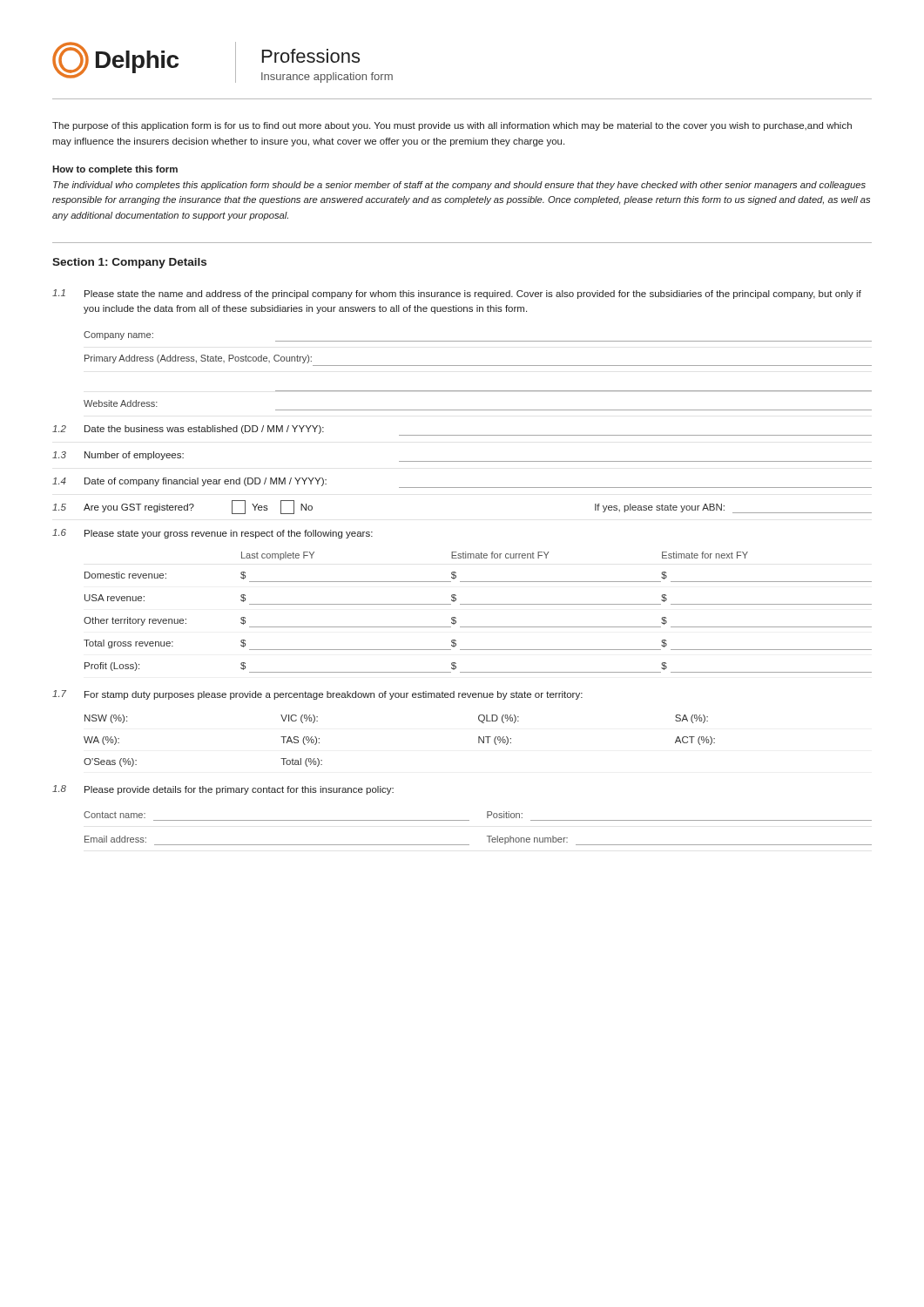Locate the text starting "The individual who completes this"
Image resolution: width=924 pixels, height=1307 pixels.
[461, 200]
